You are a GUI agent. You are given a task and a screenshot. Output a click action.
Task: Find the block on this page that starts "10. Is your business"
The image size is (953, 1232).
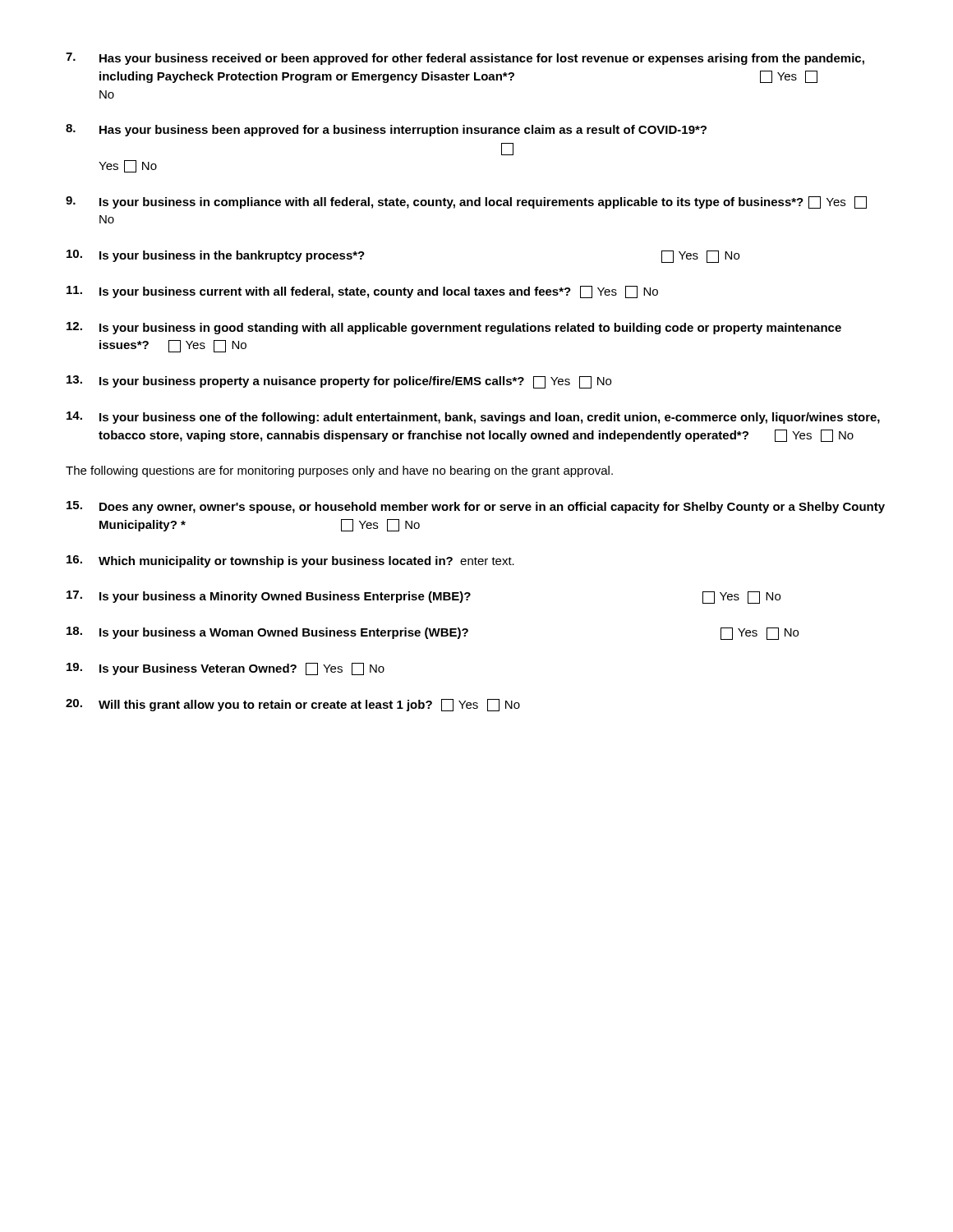(x=229, y=256)
